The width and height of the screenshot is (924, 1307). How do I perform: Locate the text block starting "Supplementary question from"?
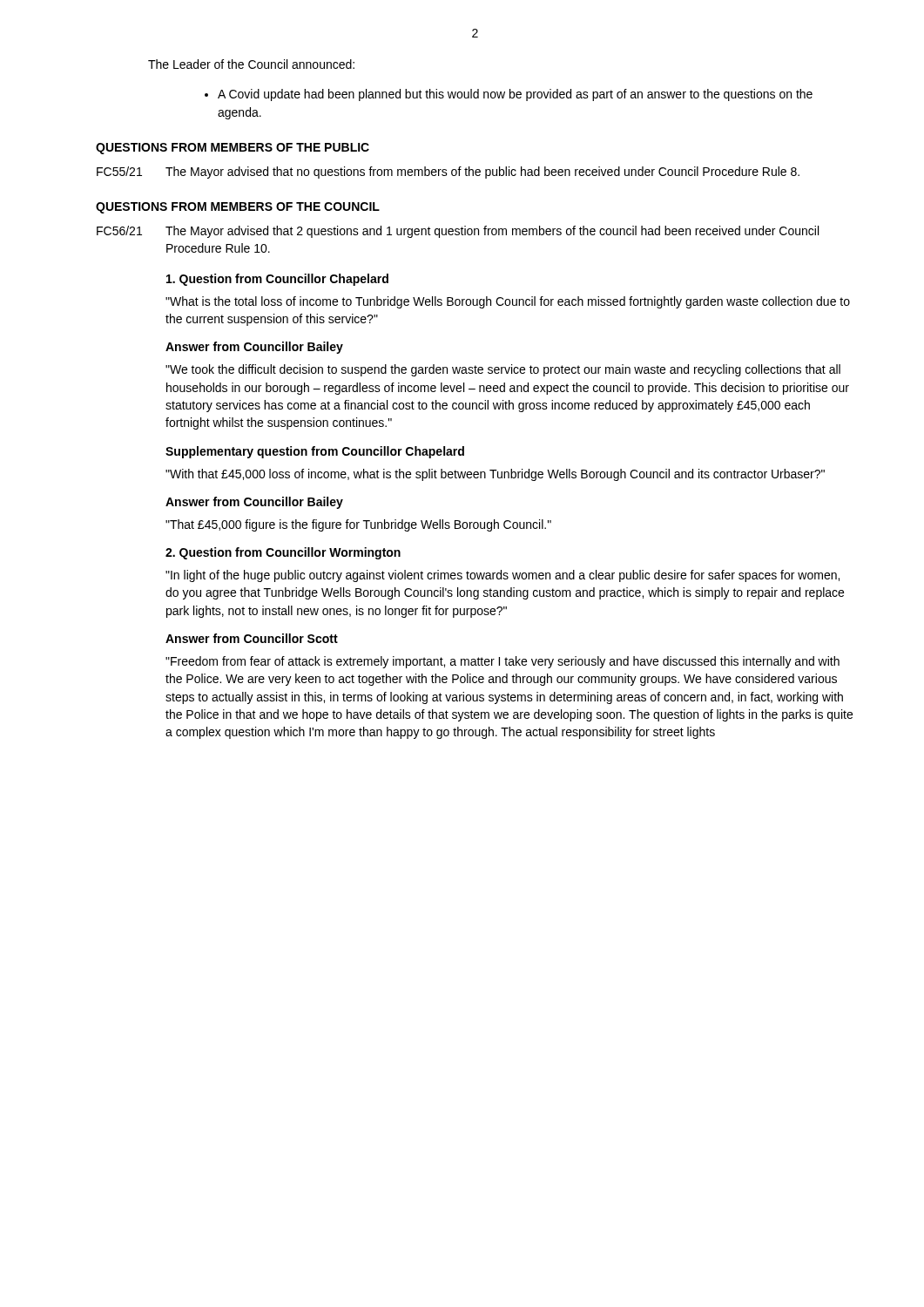tap(315, 451)
